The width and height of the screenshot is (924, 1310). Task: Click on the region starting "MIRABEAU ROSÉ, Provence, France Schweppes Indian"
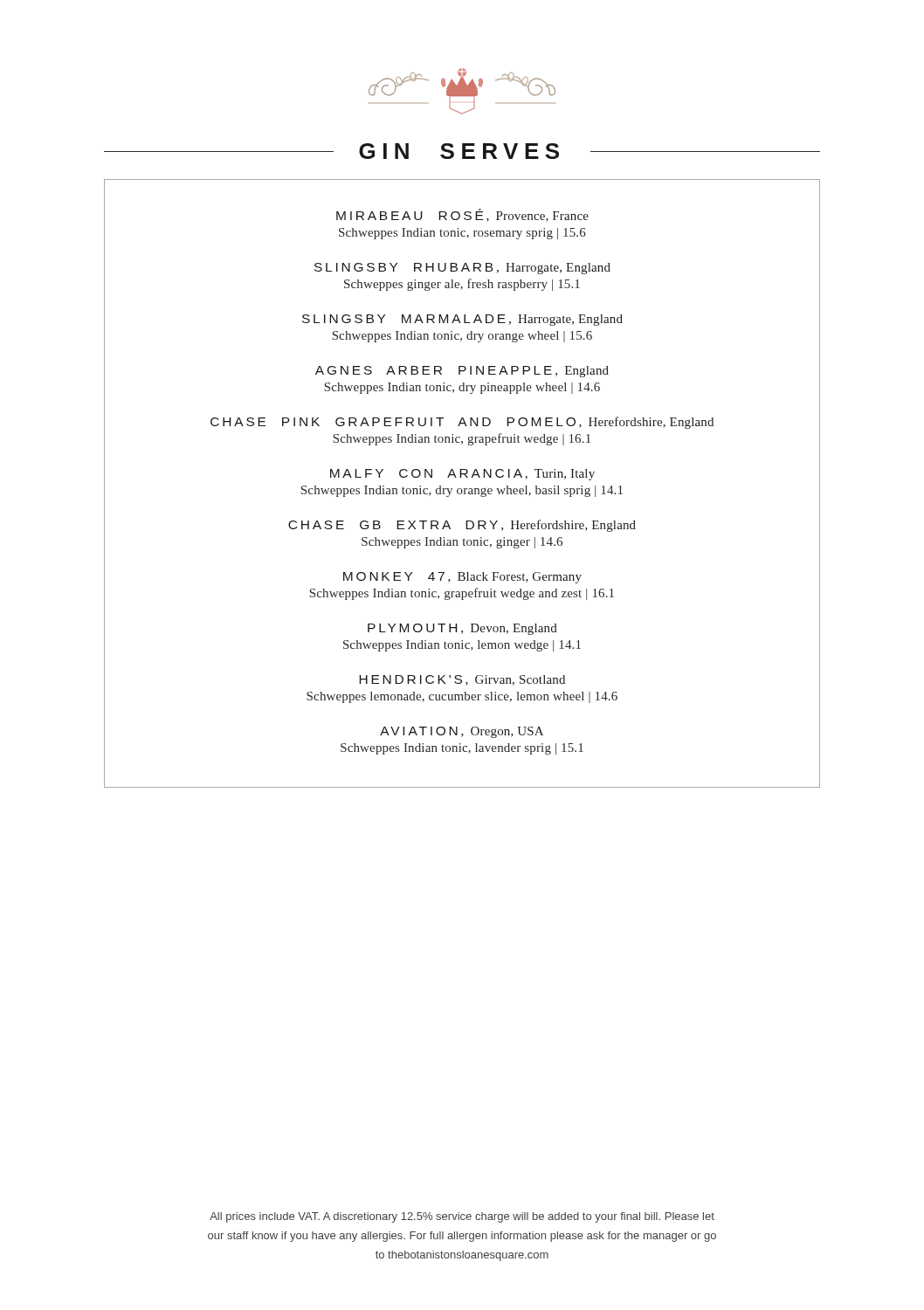pyautogui.click(x=462, y=224)
